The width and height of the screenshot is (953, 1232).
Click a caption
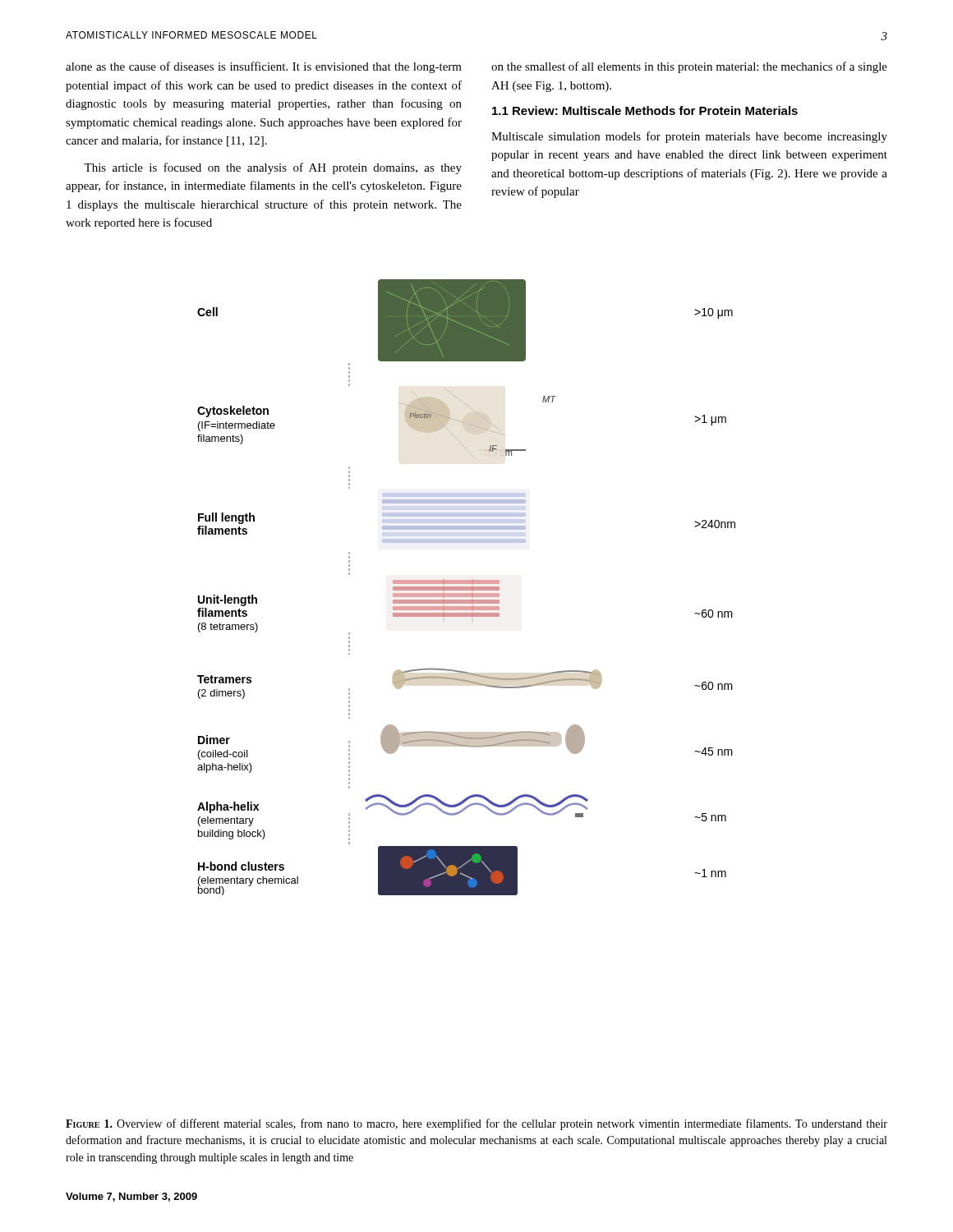pyautogui.click(x=476, y=1141)
